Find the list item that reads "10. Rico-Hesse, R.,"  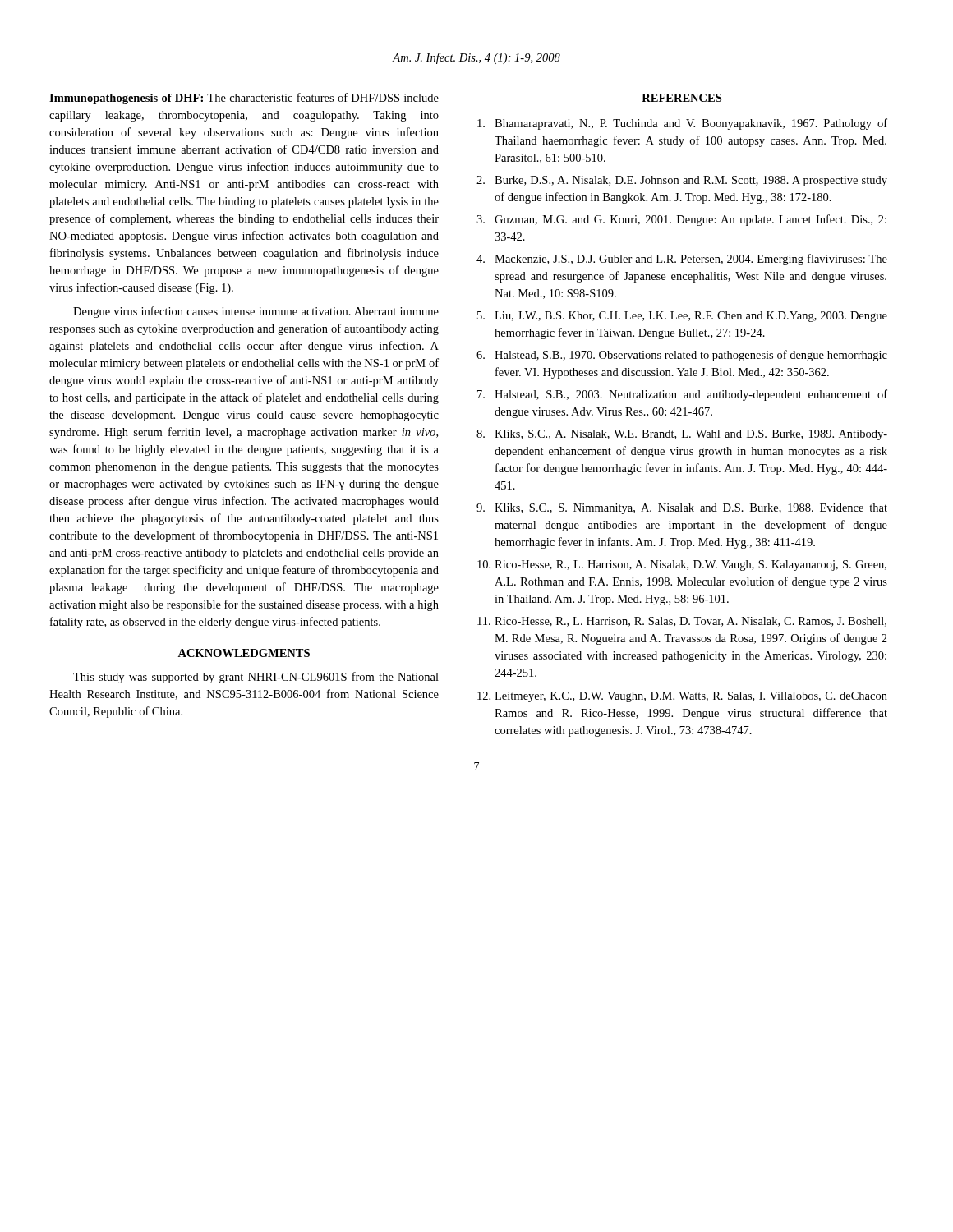682,582
